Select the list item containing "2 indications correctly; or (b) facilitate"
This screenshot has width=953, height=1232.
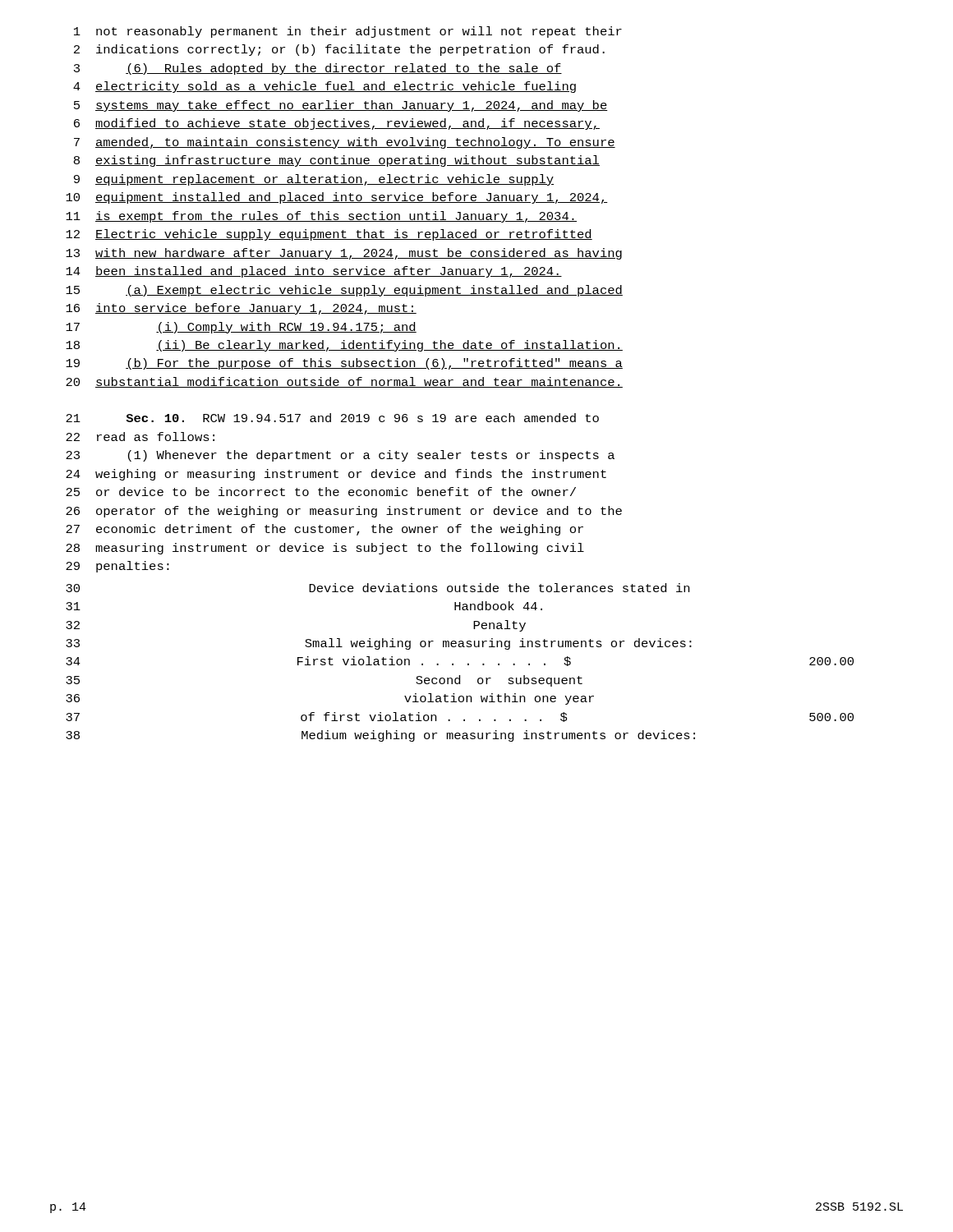tap(328, 51)
